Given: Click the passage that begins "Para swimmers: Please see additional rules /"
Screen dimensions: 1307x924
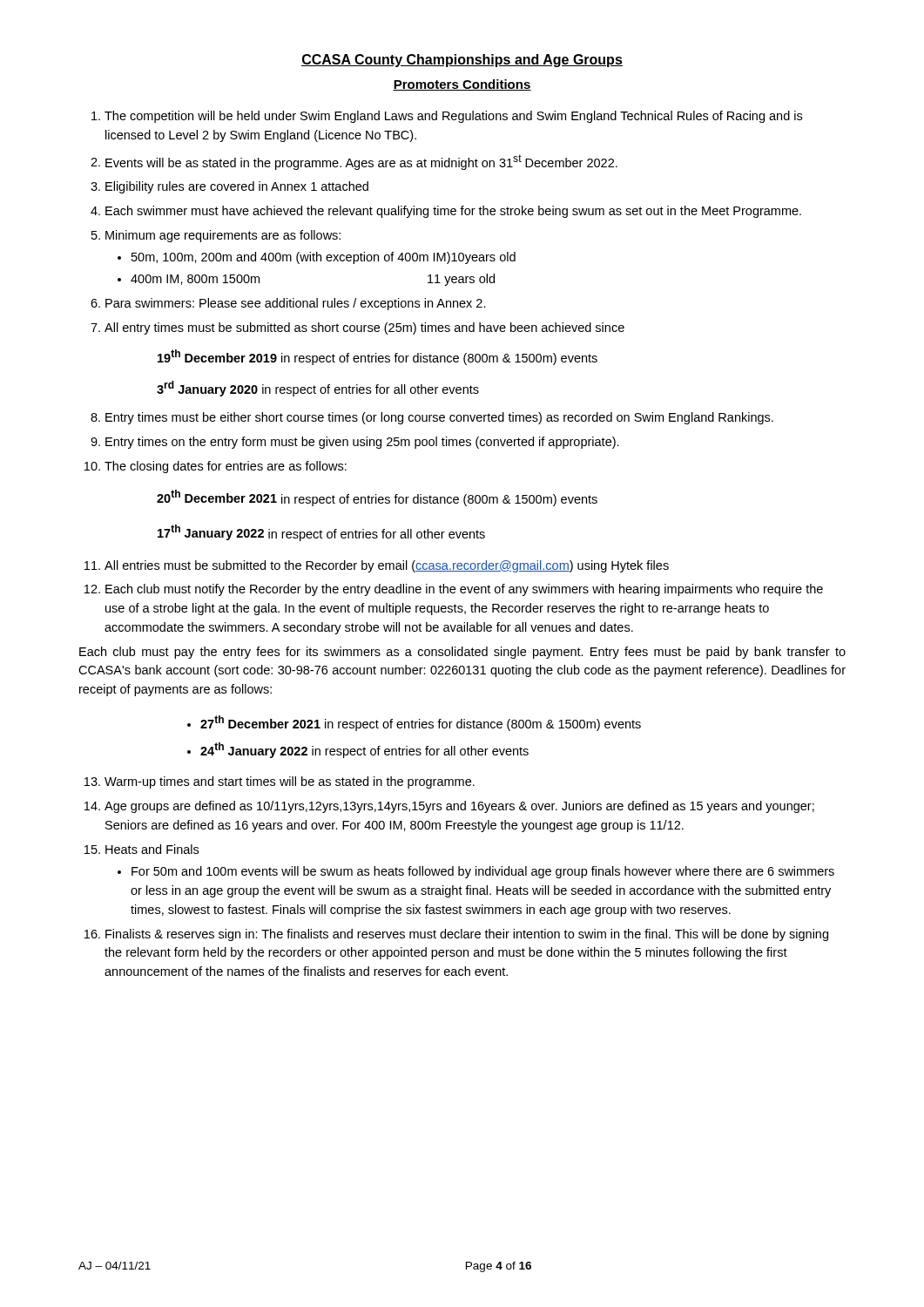Looking at the screenshot, I should (295, 303).
